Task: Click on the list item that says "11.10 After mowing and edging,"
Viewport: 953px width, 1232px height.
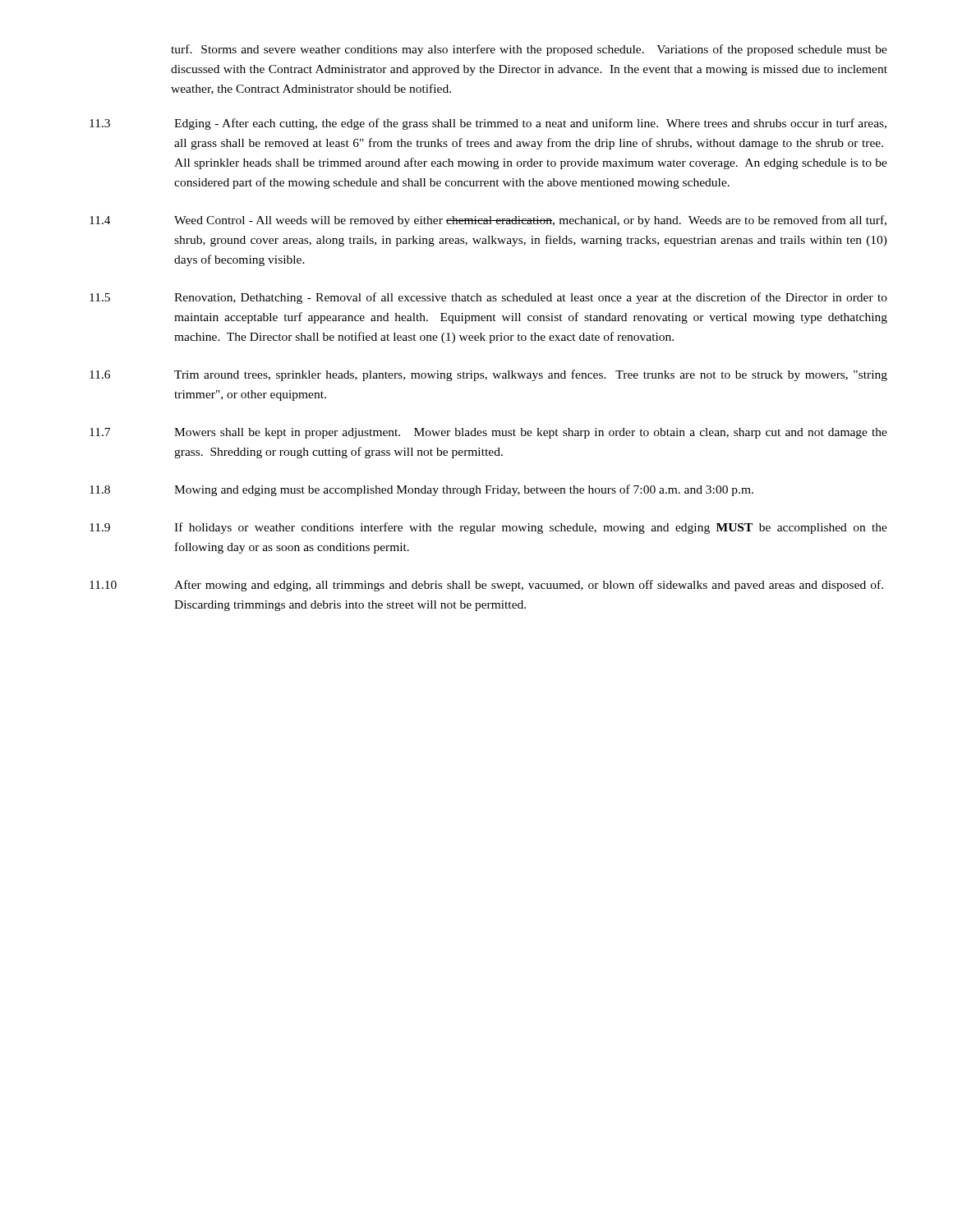Action: click(488, 595)
